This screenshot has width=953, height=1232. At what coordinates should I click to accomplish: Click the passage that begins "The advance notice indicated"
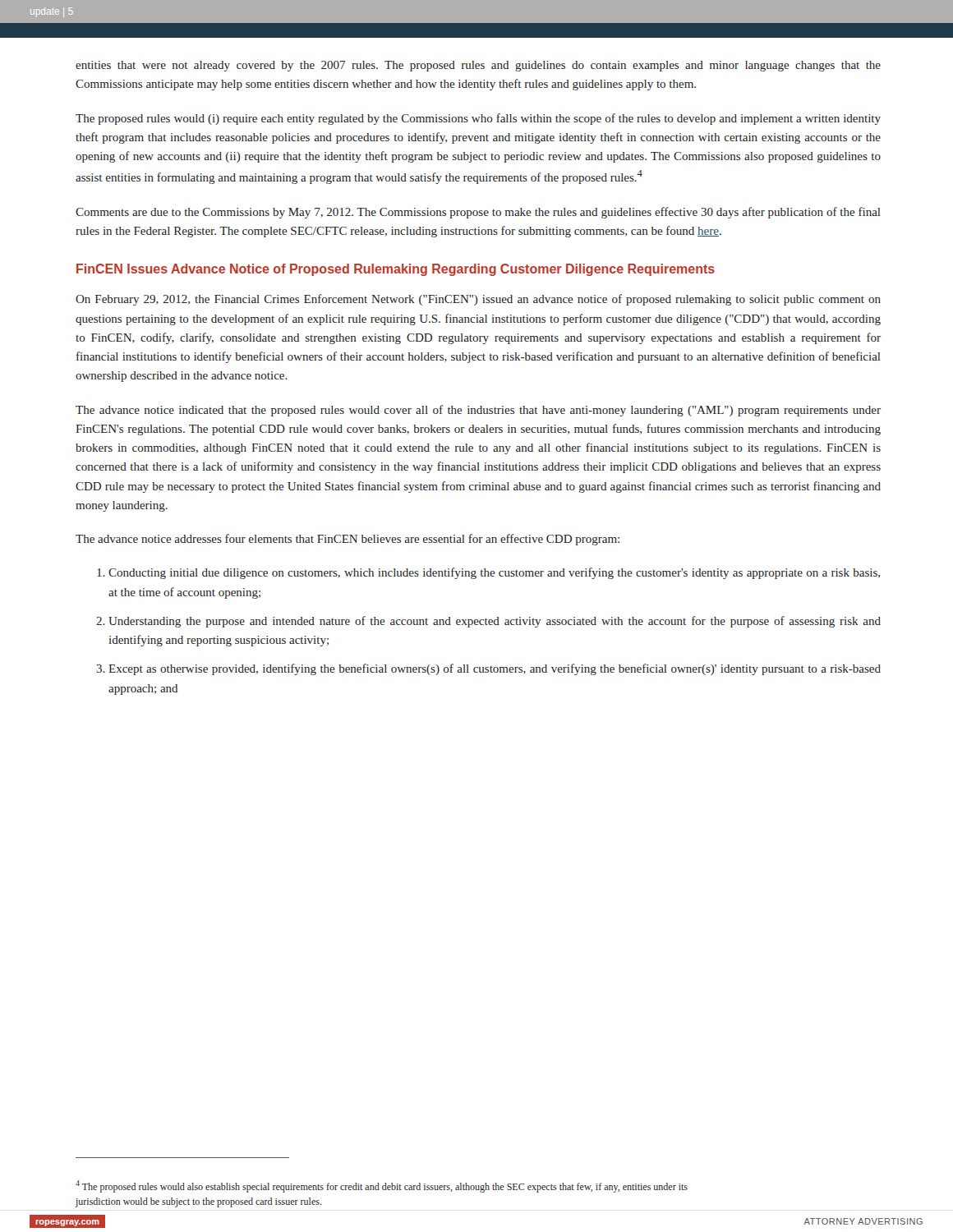(x=478, y=457)
